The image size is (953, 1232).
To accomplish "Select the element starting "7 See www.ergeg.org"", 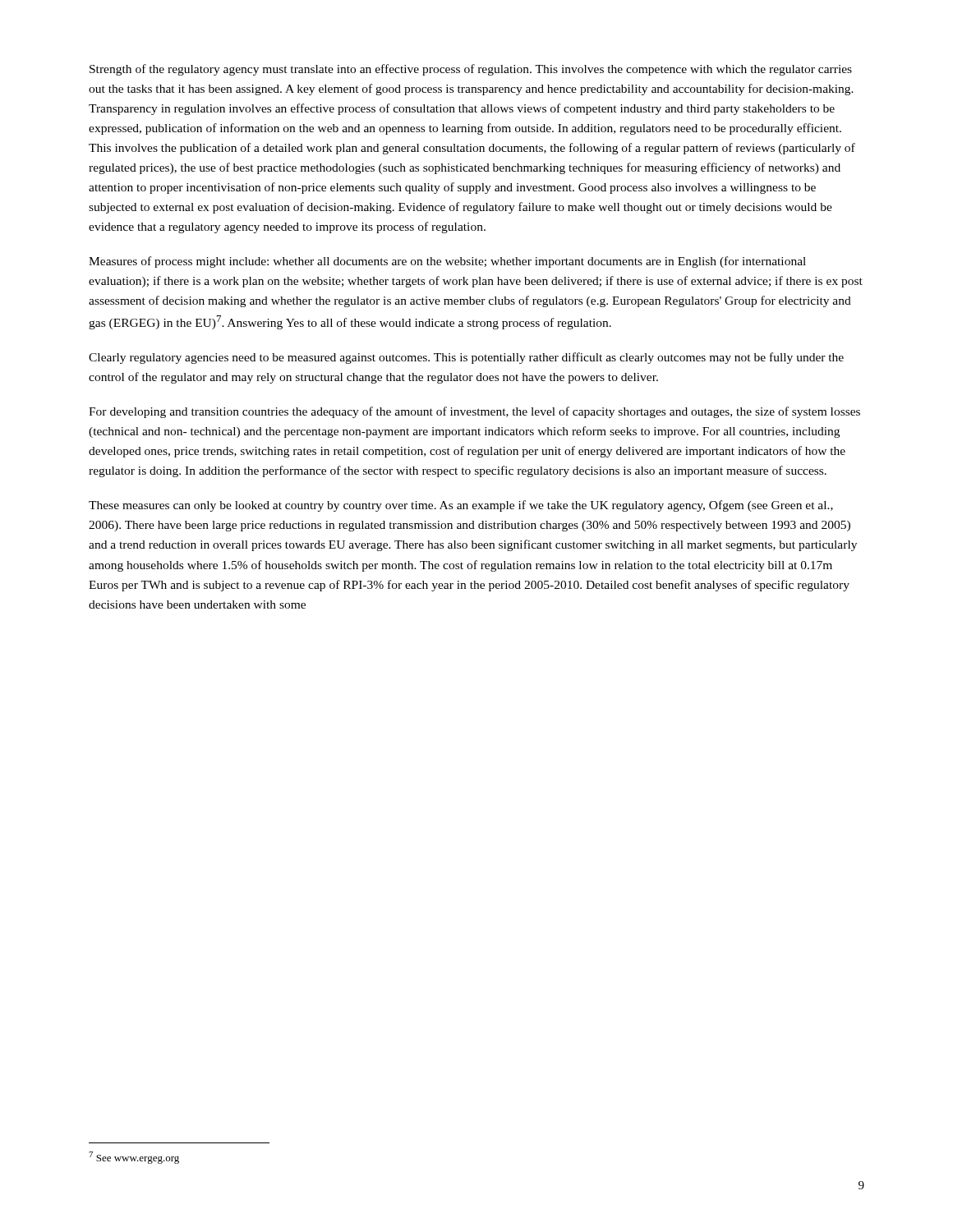I will tap(134, 1157).
